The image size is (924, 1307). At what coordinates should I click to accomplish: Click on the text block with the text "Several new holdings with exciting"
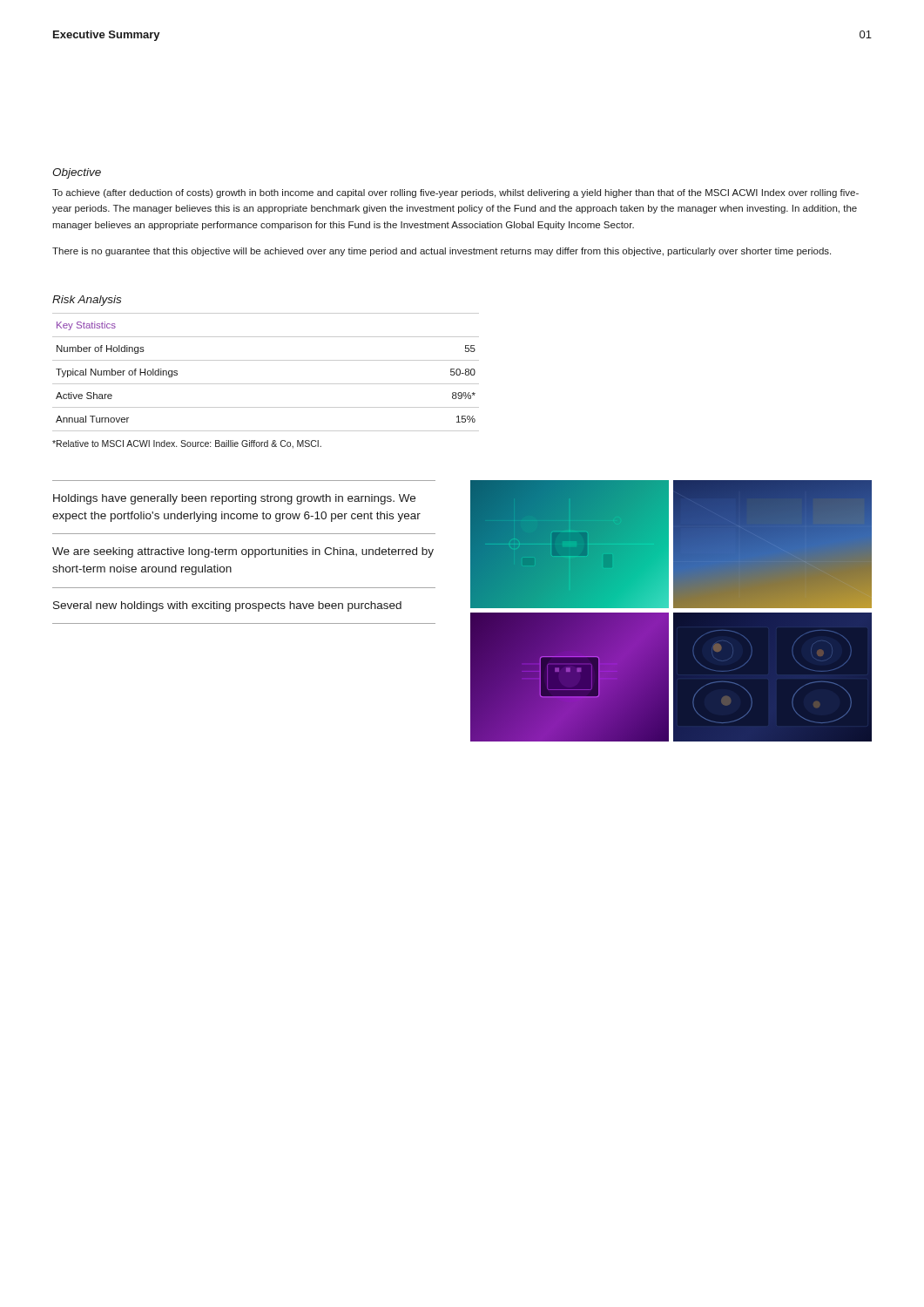tap(227, 605)
